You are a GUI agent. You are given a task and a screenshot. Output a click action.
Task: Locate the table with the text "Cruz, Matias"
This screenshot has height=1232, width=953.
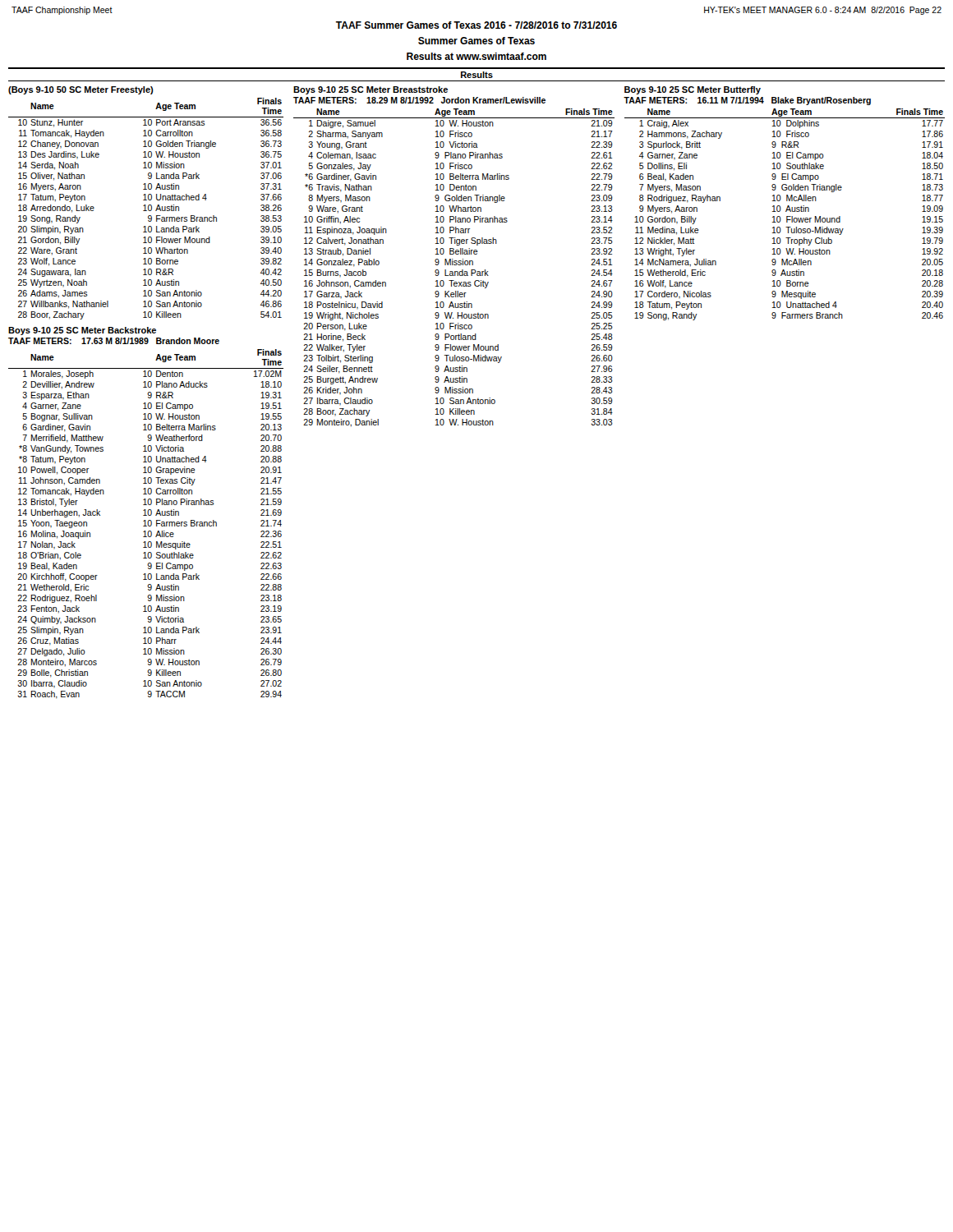point(146,523)
